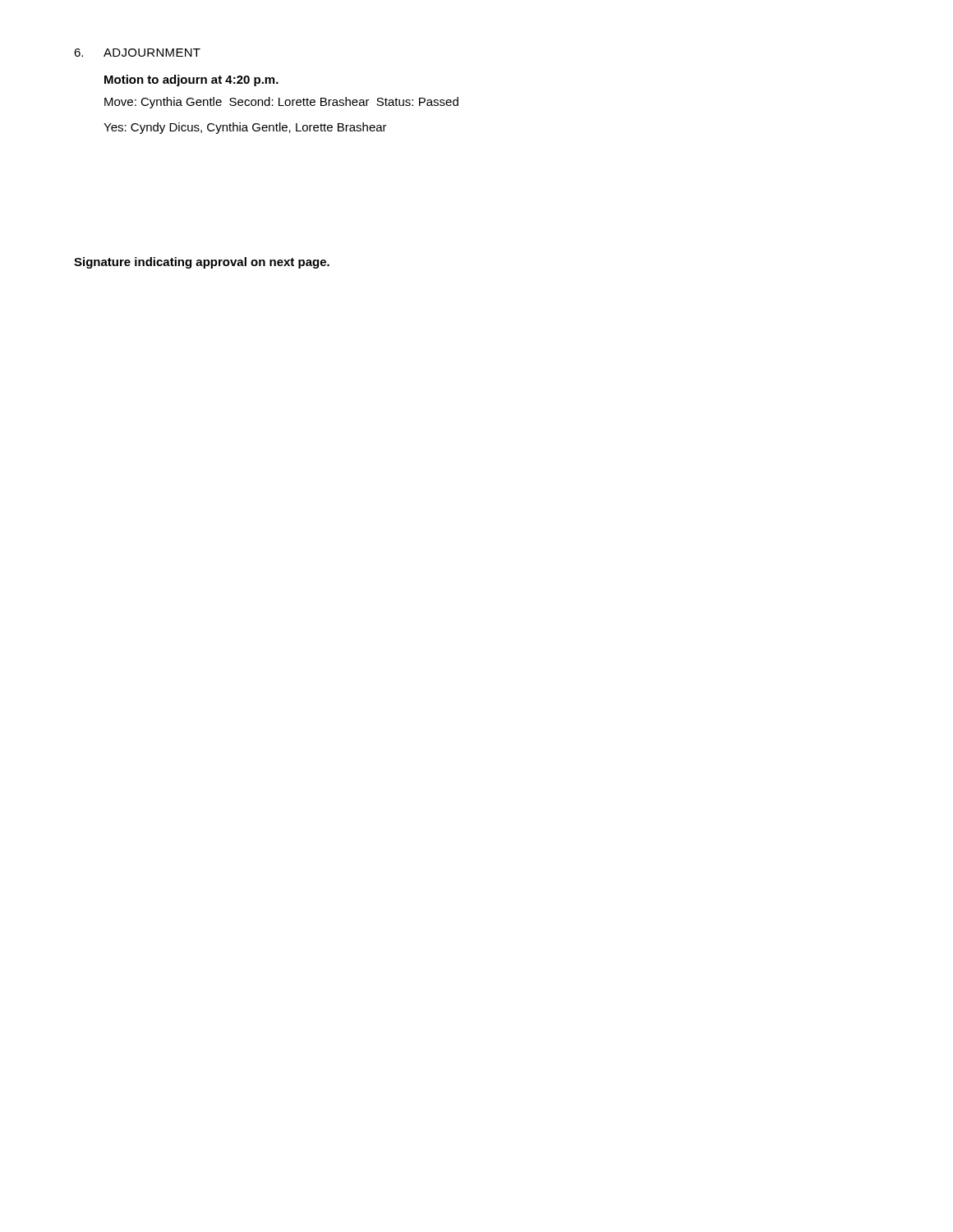The width and height of the screenshot is (953, 1232).
Task: Click on the region starting "Move: Cynthia Gentle"
Action: pyautogui.click(x=281, y=101)
